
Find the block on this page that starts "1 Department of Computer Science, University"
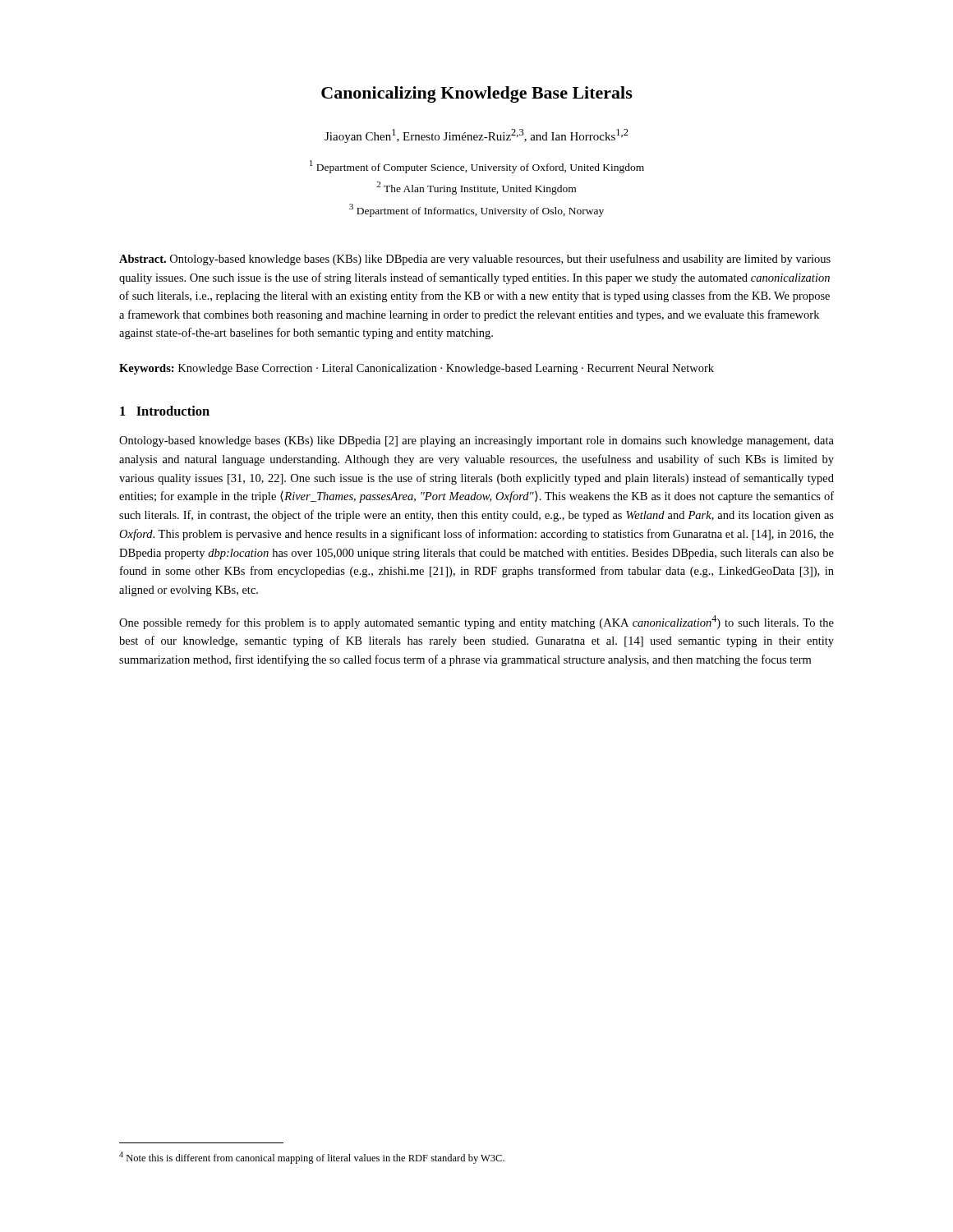tap(476, 187)
